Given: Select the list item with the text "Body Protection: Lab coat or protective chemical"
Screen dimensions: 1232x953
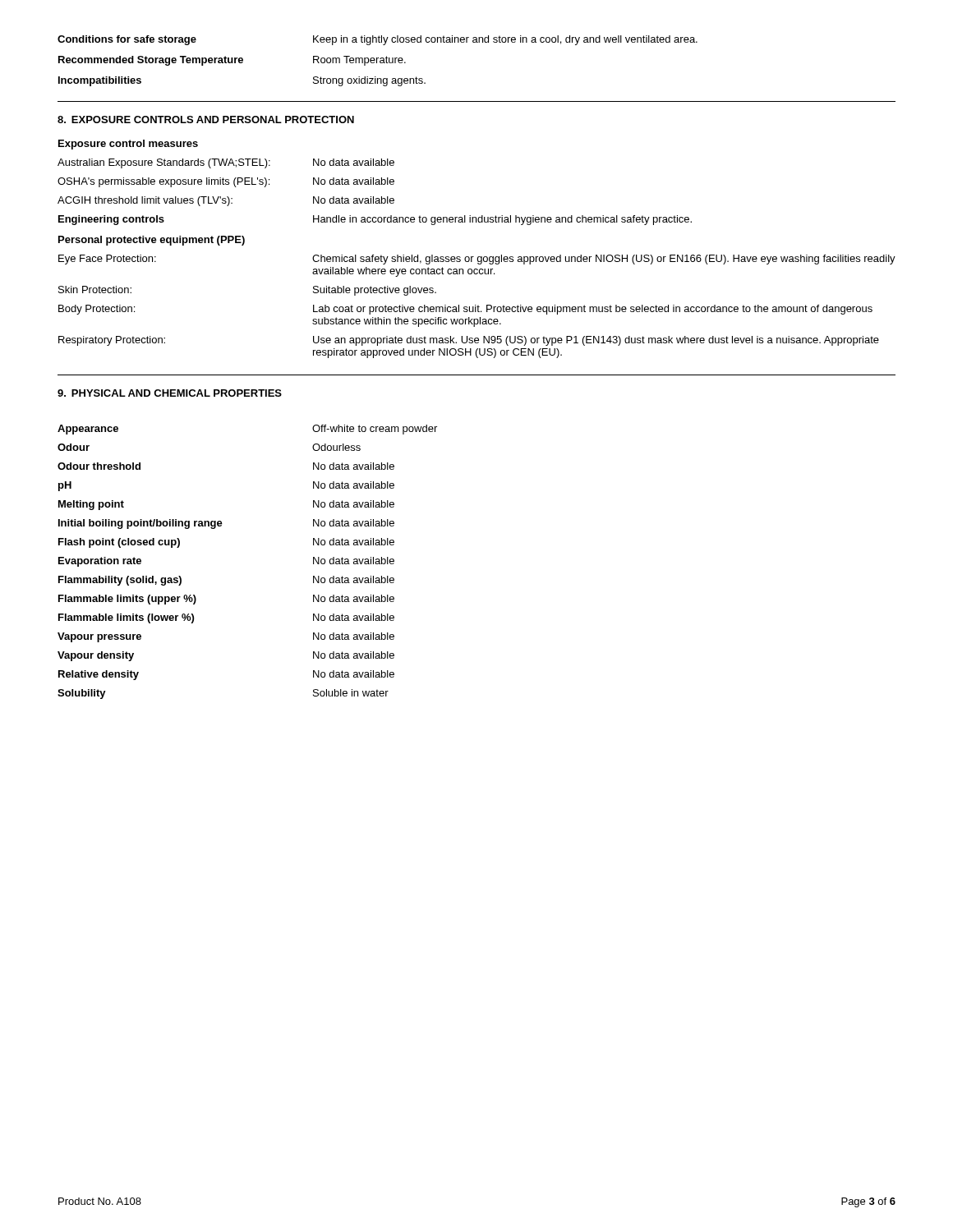Looking at the screenshot, I should [476, 315].
